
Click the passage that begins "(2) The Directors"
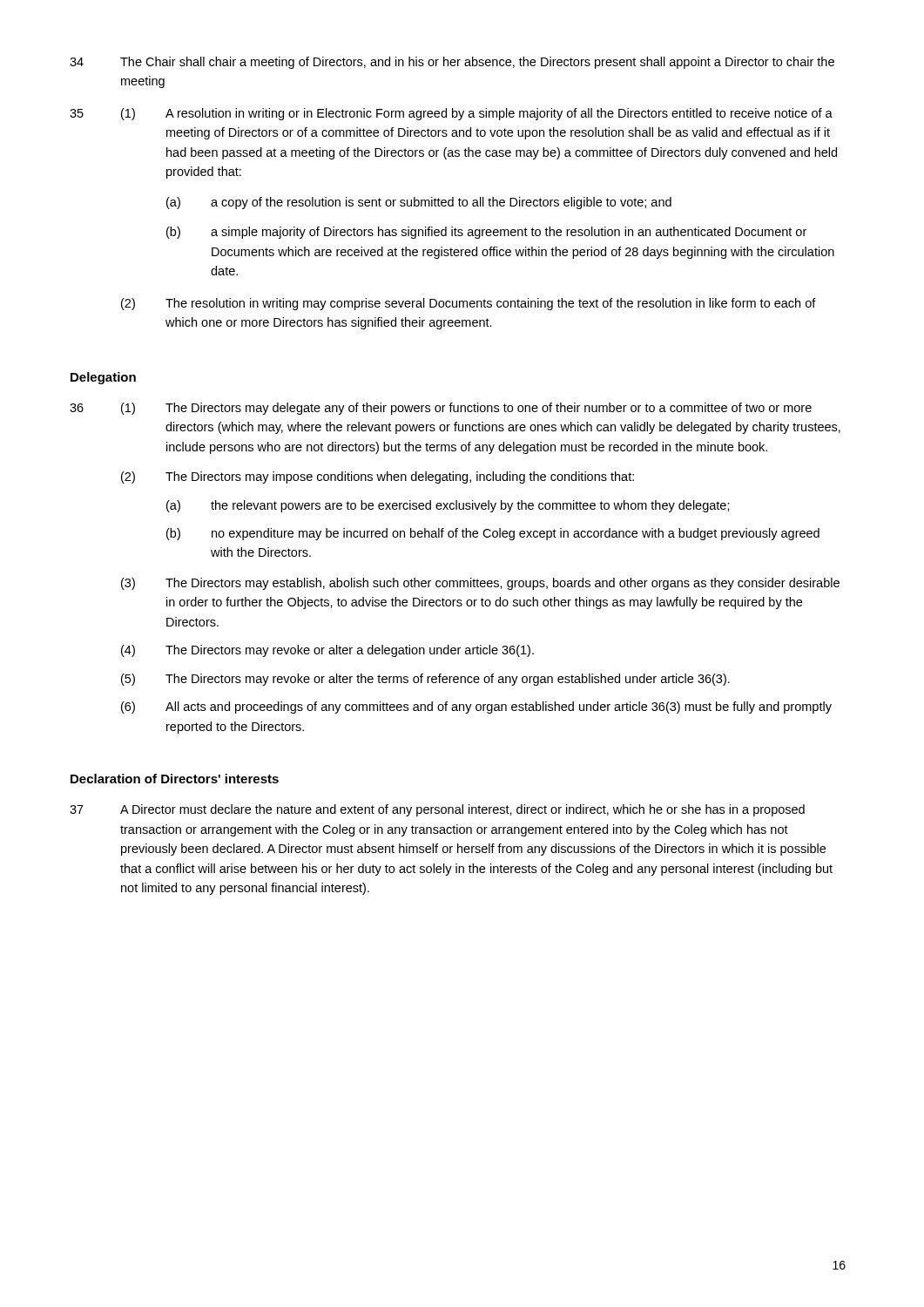483,515
